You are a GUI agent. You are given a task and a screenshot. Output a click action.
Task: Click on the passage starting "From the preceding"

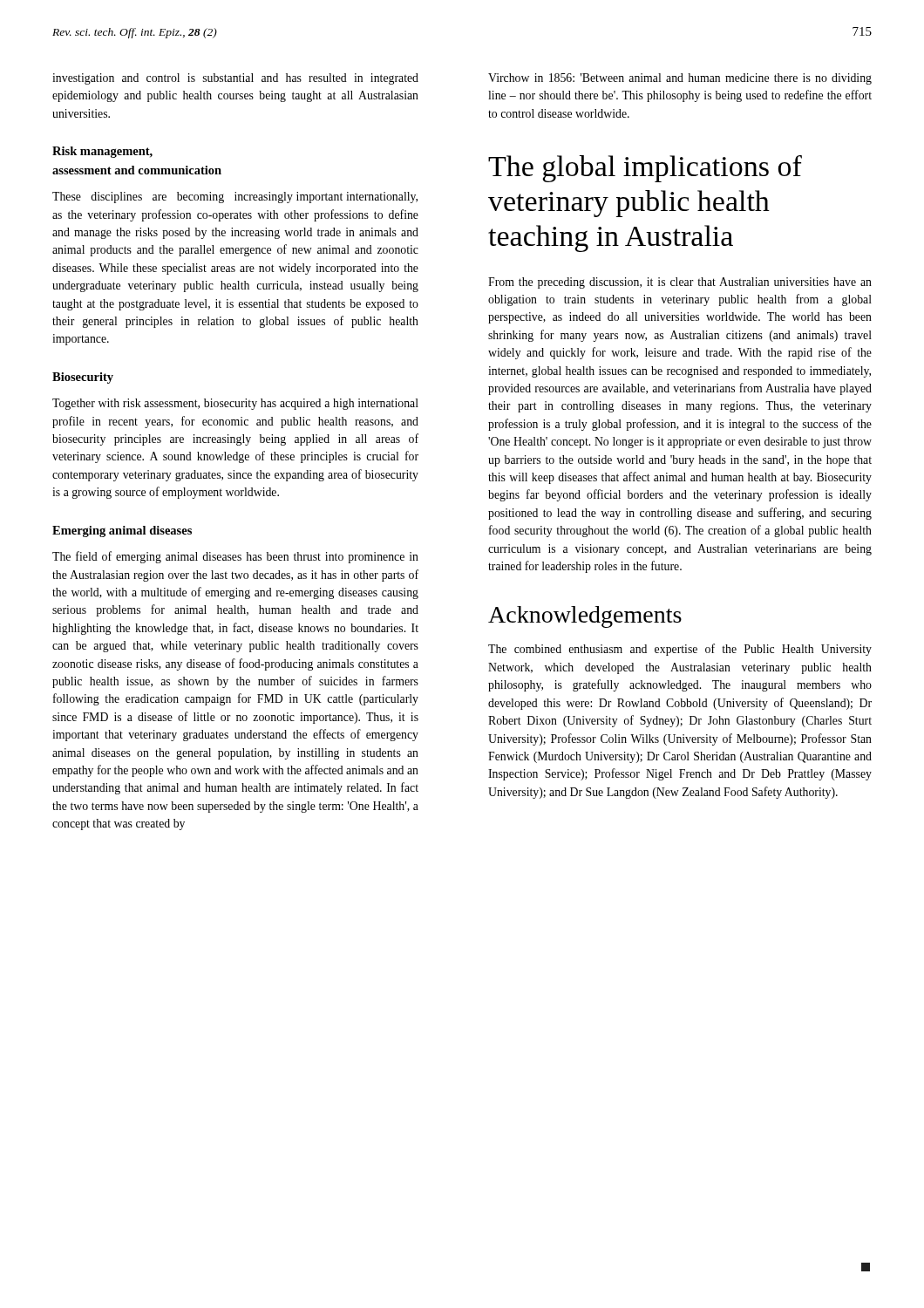click(680, 425)
